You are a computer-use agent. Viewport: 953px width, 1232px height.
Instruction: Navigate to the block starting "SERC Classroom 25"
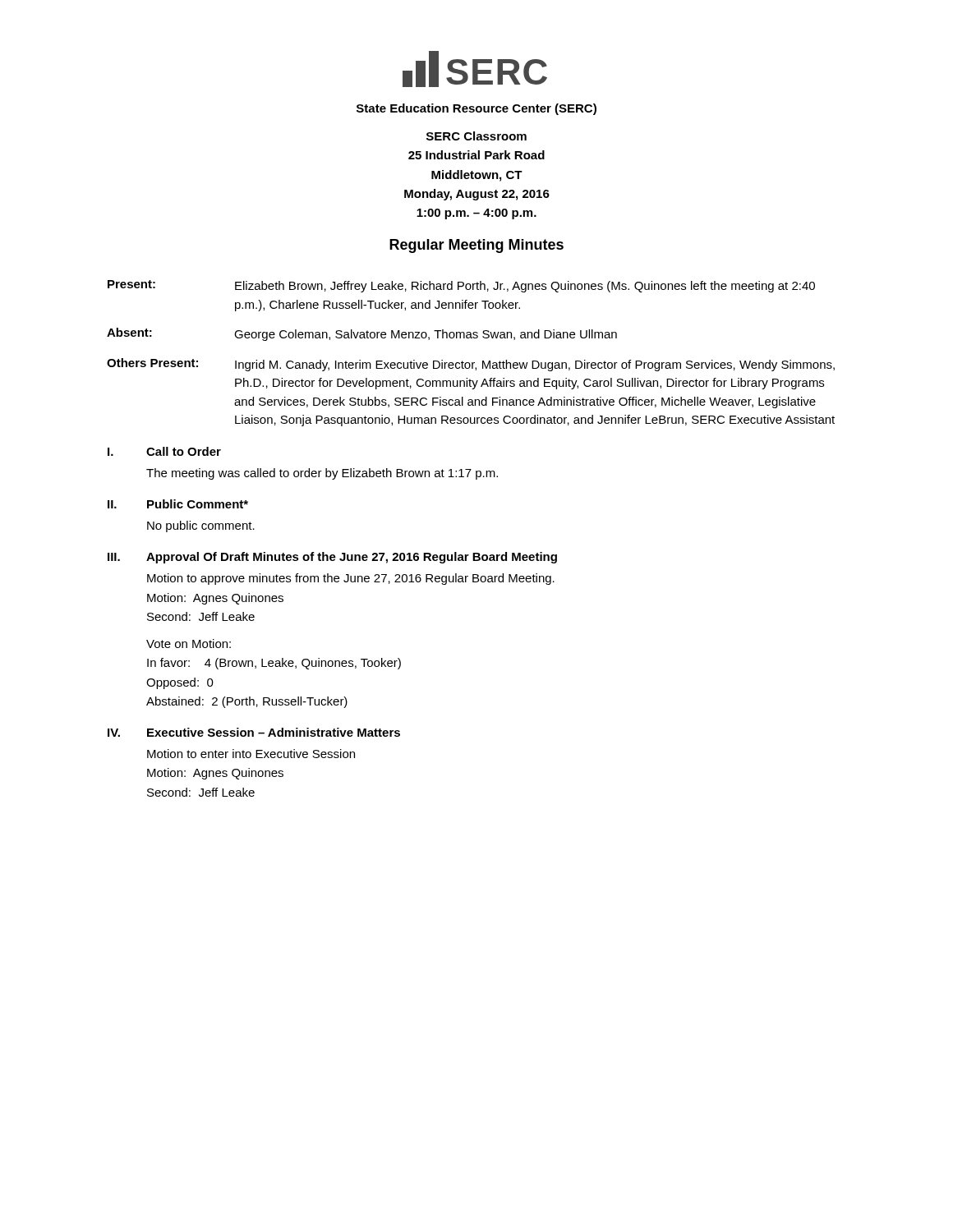(x=476, y=174)
